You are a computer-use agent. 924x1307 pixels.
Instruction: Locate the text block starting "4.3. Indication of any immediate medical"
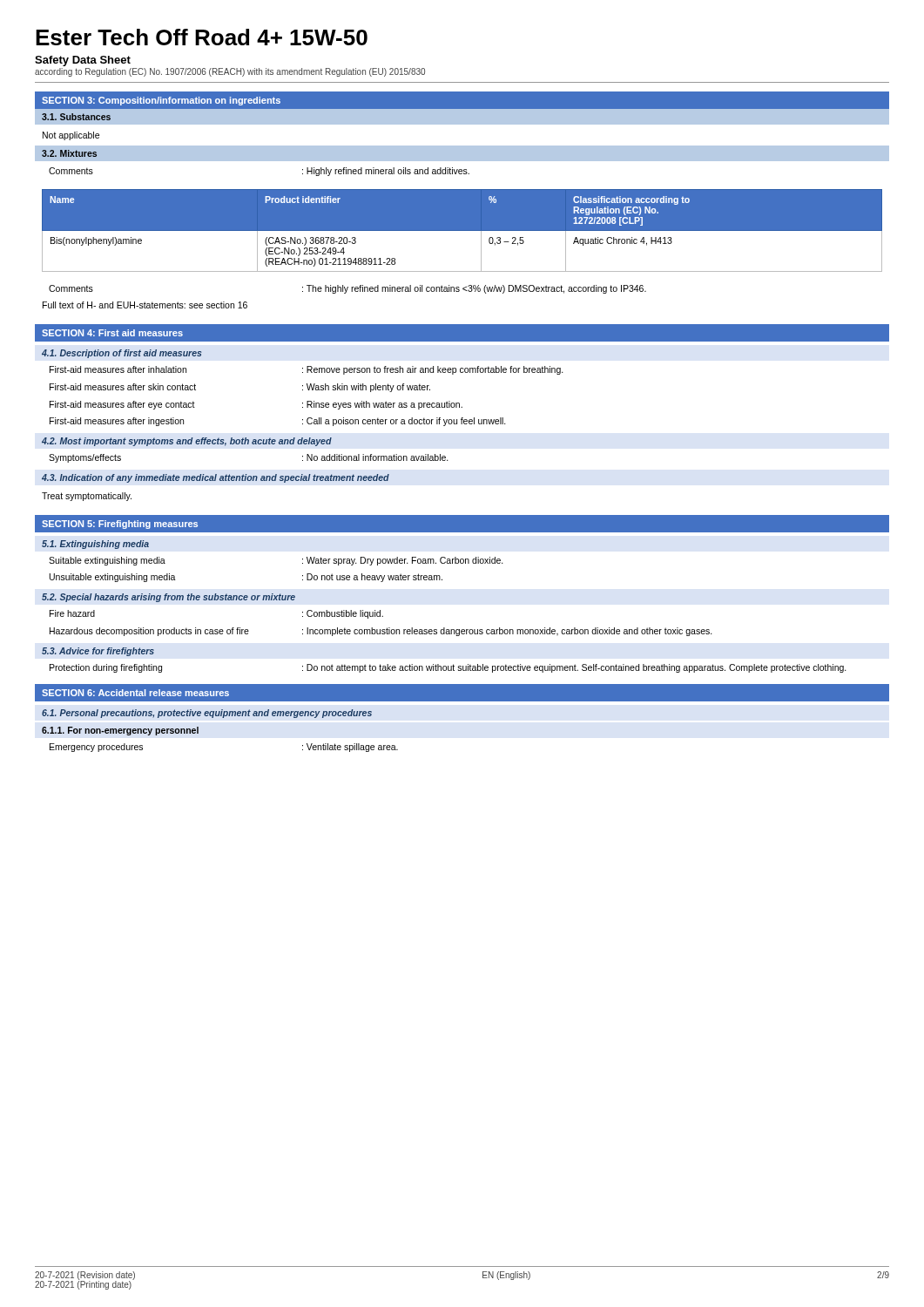(x=215, y=477)
